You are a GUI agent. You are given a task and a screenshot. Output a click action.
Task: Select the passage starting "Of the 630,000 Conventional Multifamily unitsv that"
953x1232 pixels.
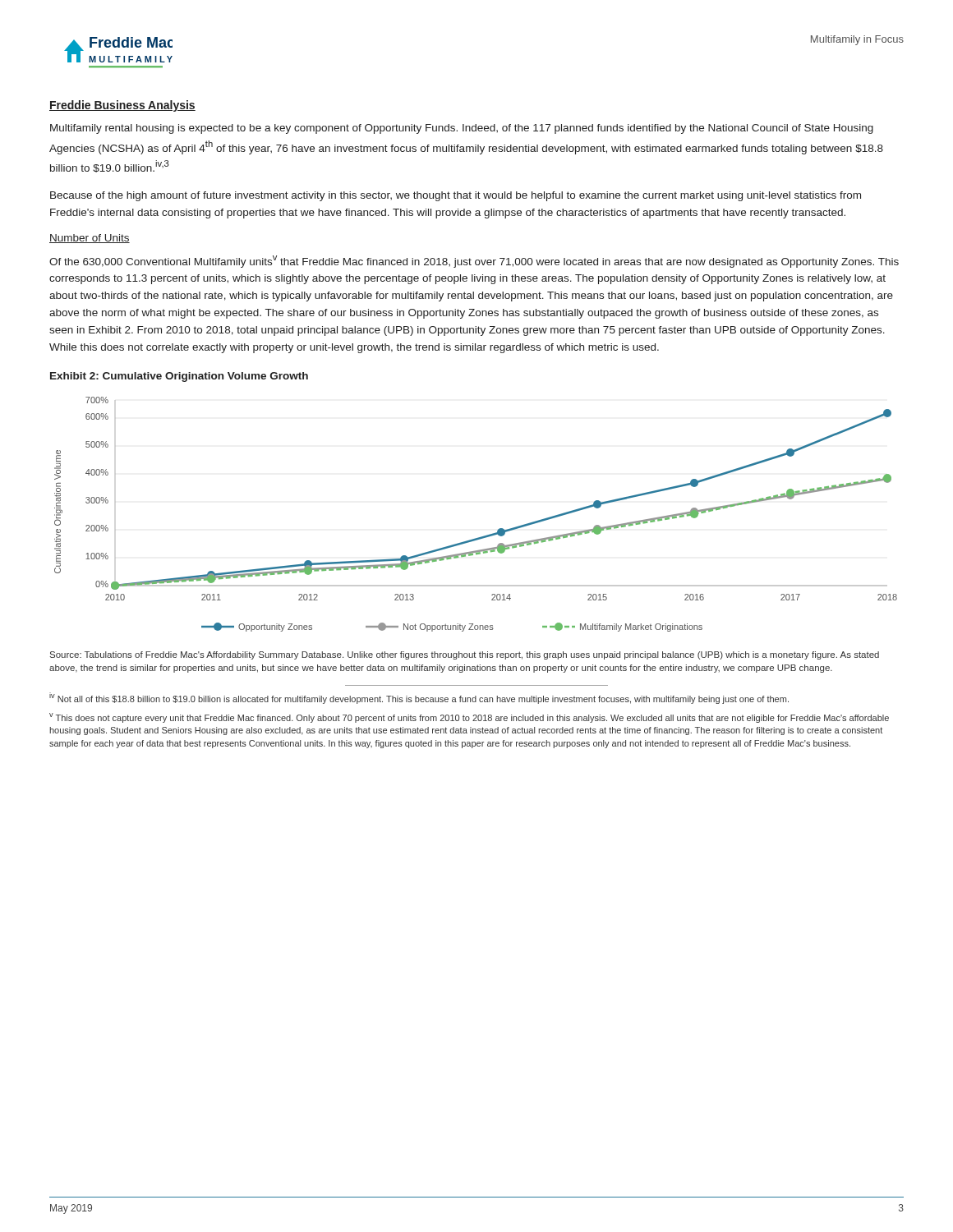(474, 302)
